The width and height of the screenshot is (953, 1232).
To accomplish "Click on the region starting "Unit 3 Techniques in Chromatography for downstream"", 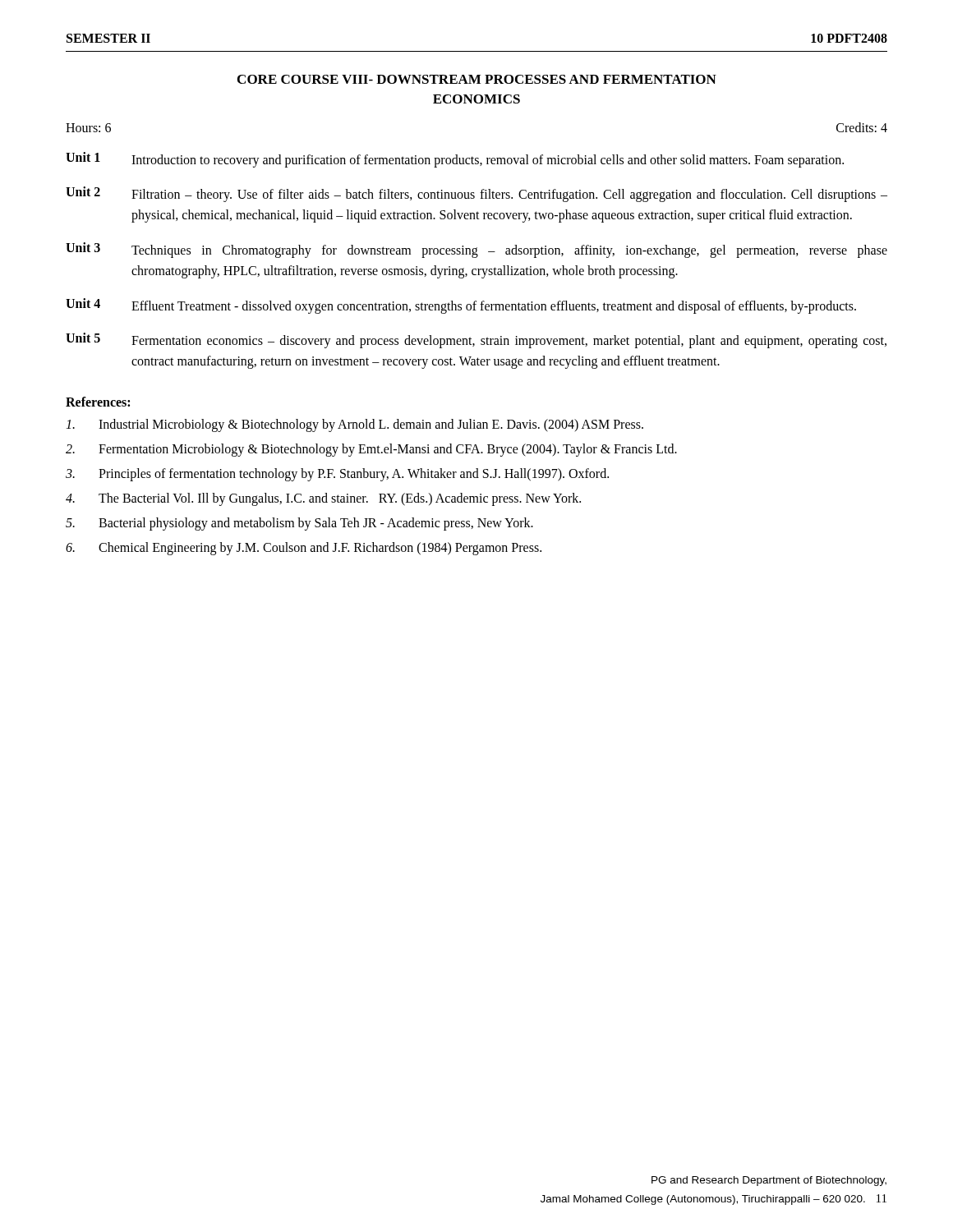I will (x=476, y=261).
